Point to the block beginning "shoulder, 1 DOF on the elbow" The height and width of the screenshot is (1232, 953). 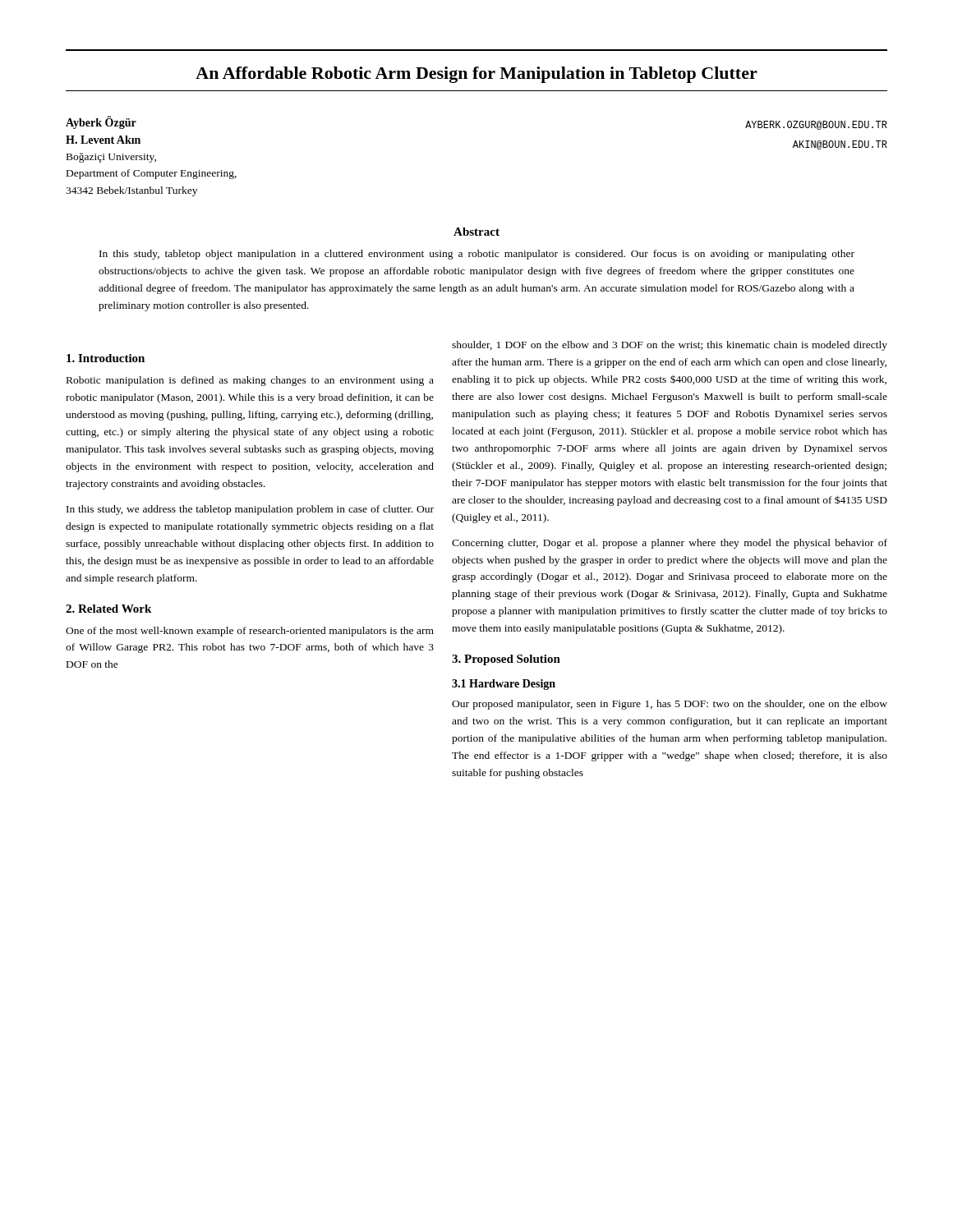point(670,431)
